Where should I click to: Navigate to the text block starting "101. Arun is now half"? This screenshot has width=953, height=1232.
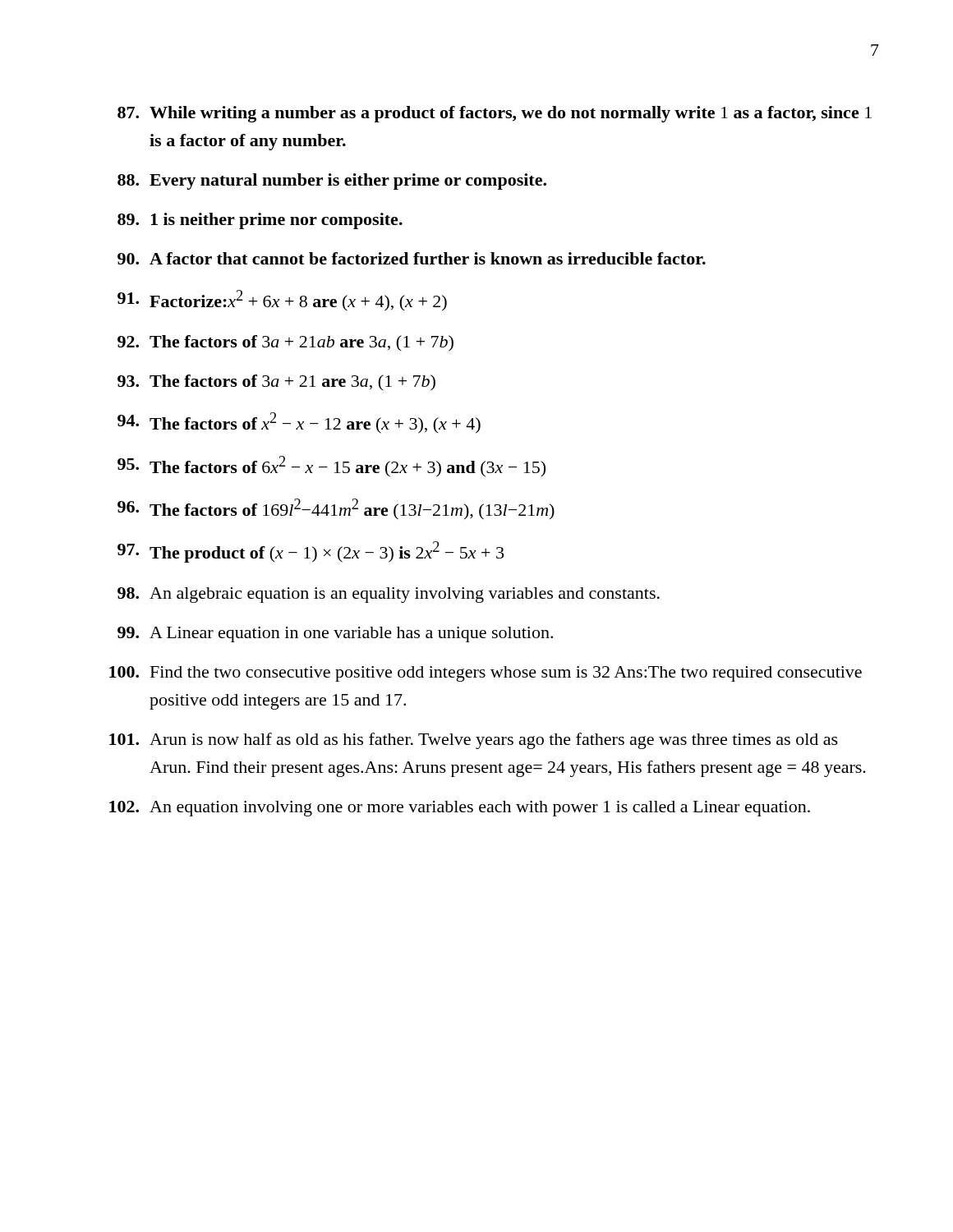coord(476,753)
